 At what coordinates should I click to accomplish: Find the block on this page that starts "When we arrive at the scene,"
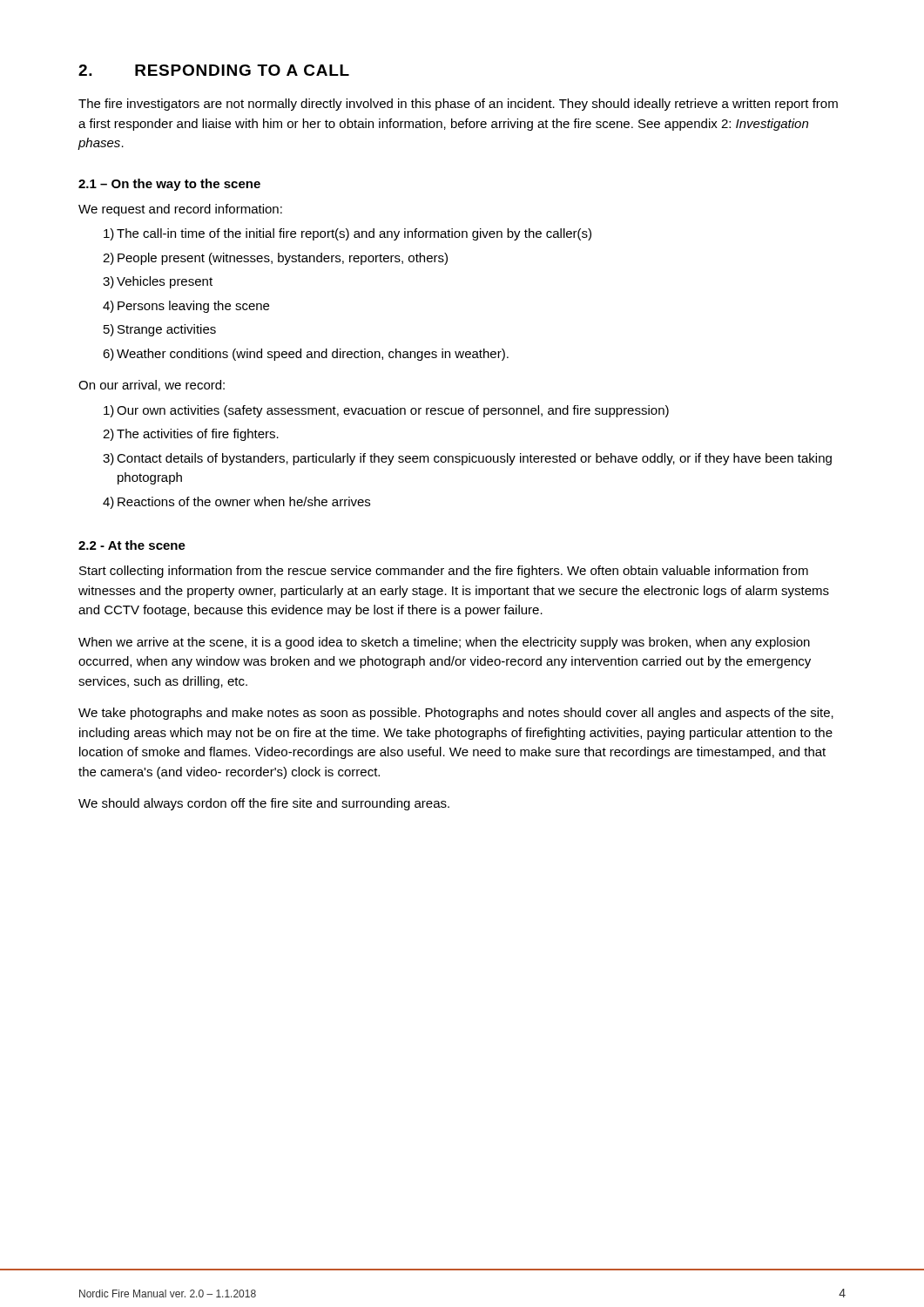[x=445, y=661]
